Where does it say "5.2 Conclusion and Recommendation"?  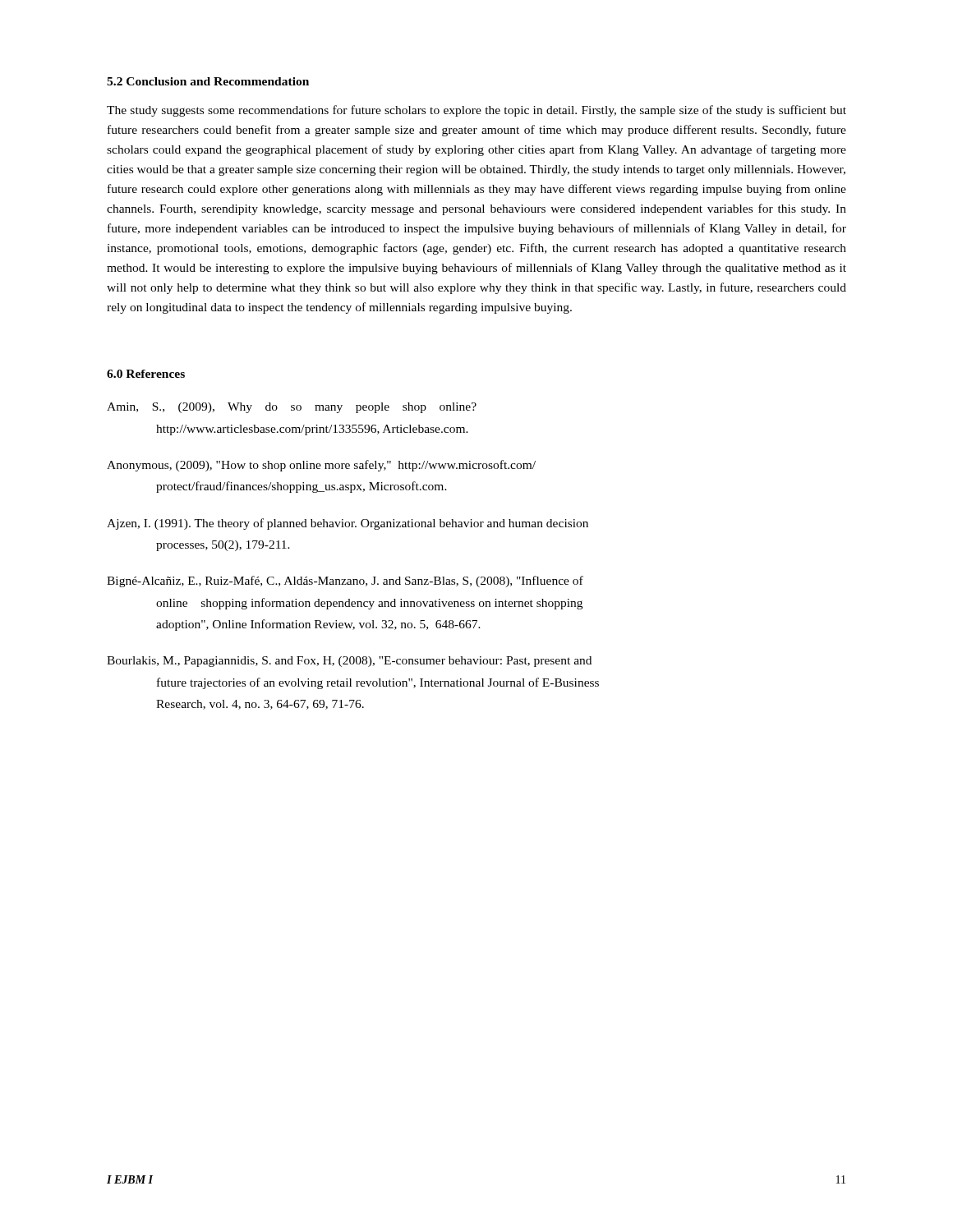click(208, 81)
